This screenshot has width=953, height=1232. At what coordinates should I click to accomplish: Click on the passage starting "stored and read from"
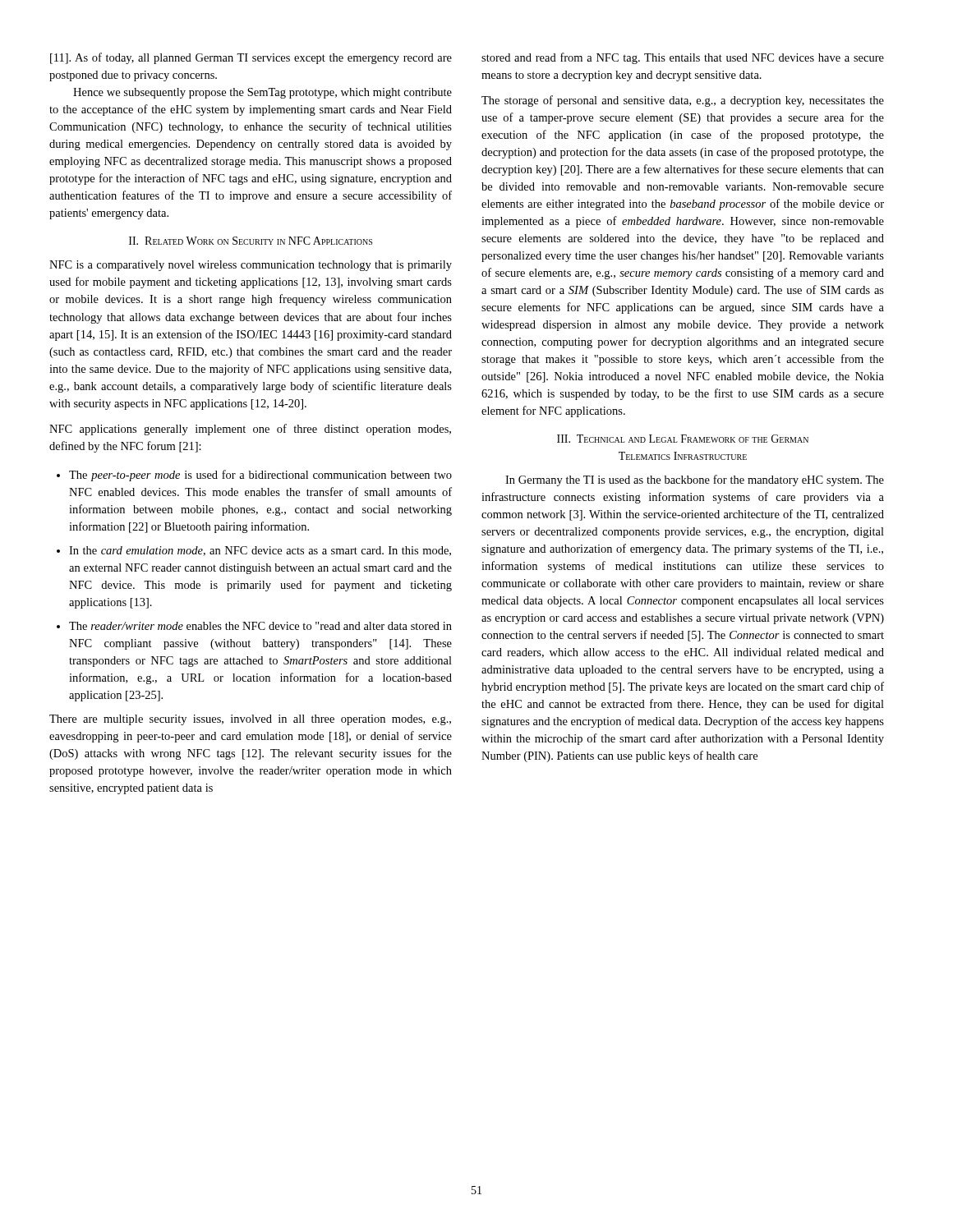(683, 67)
